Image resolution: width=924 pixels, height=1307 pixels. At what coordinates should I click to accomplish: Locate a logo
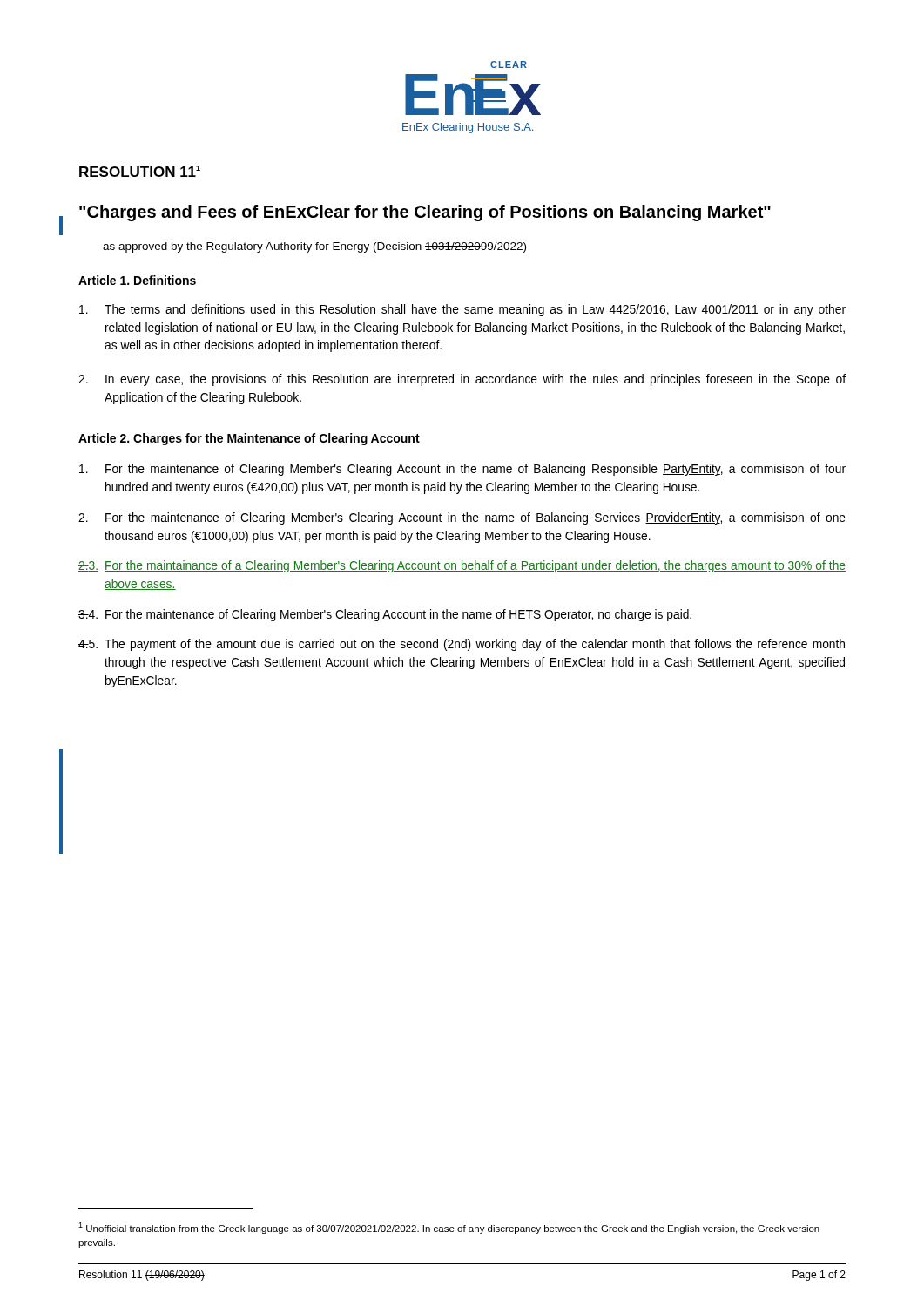462,95
